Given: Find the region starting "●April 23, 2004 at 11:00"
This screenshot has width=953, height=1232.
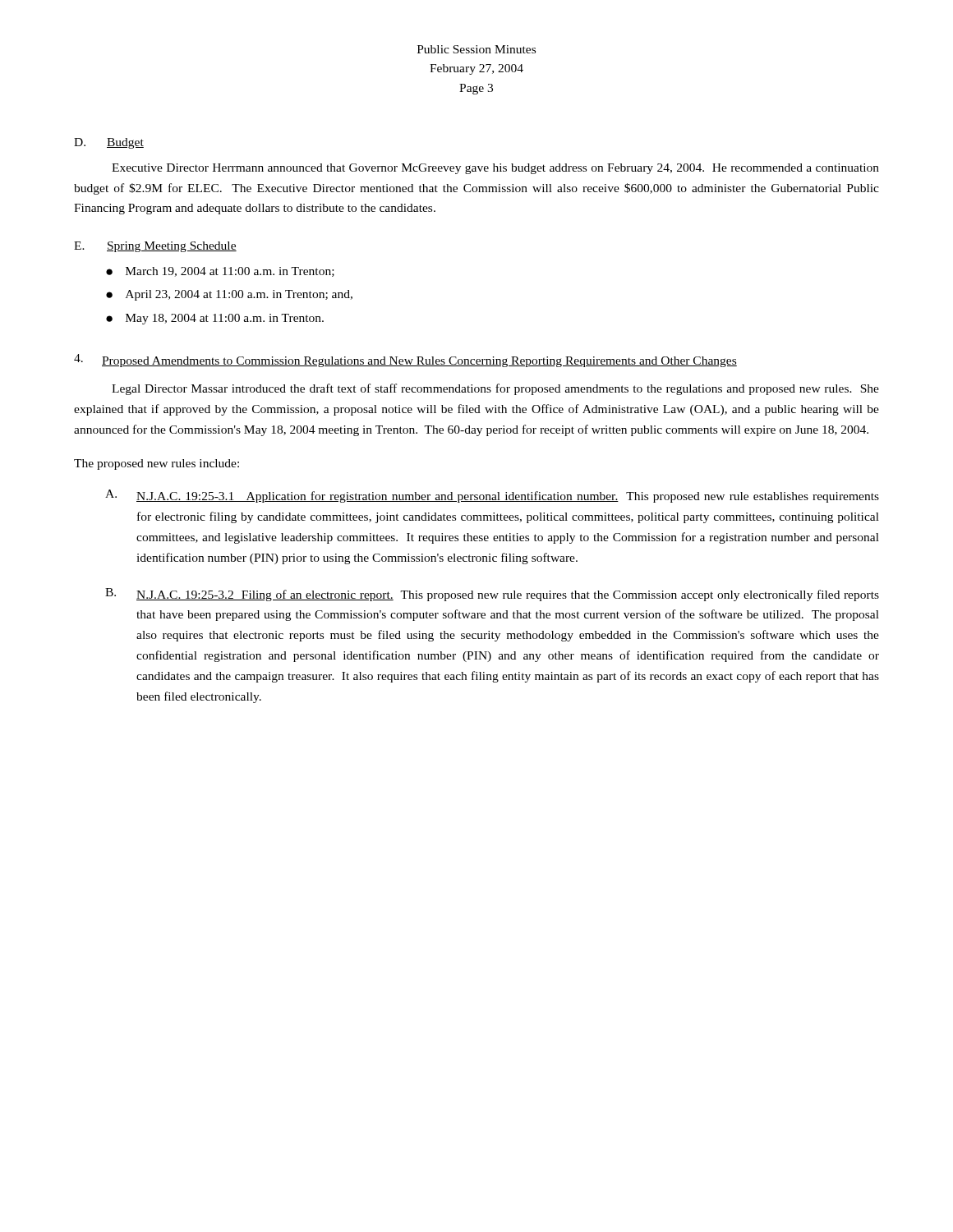Looking at the screenshot, I should 229,295.
